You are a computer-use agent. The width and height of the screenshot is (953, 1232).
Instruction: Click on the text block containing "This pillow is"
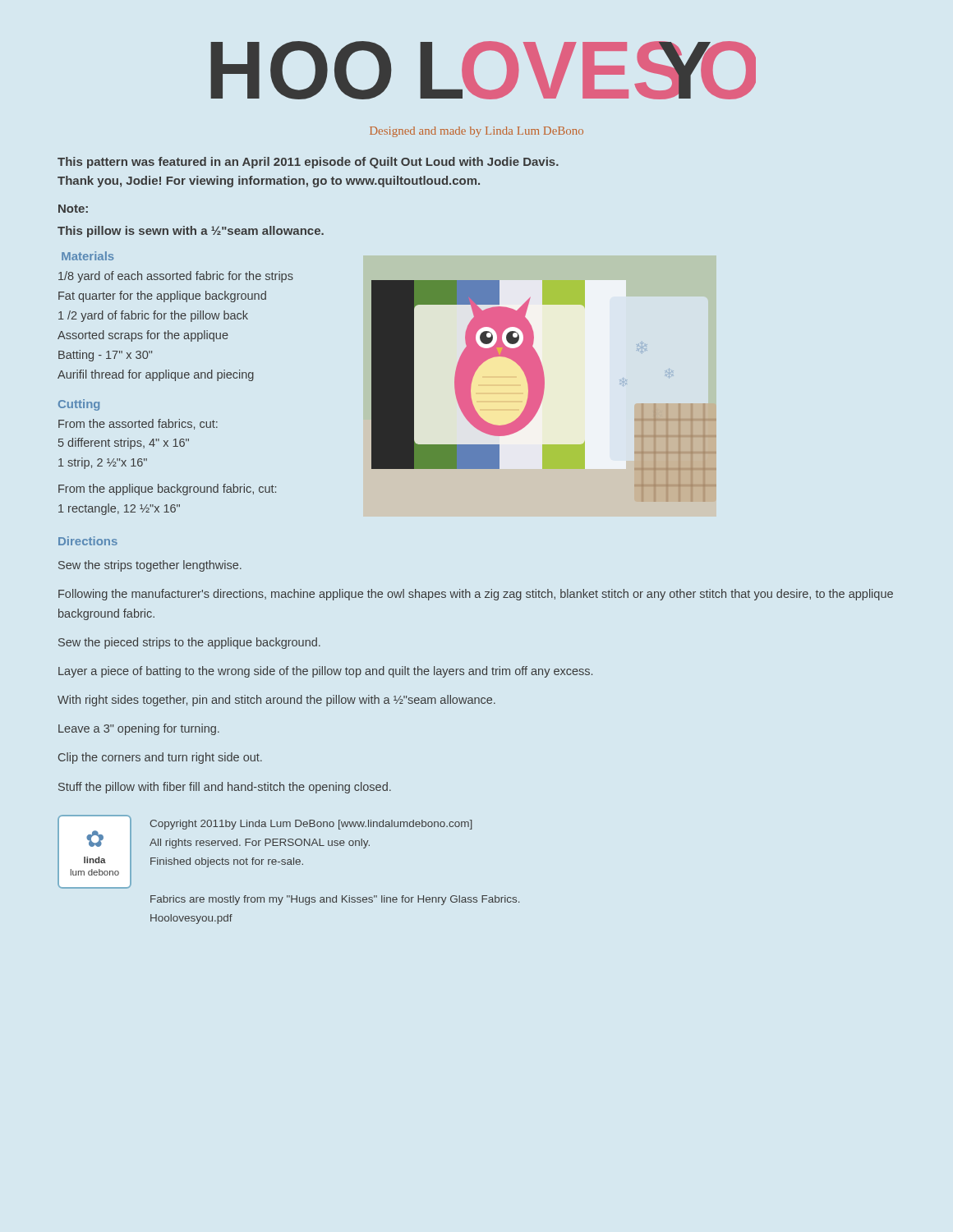pyautogui.click(x=191, y=230)
